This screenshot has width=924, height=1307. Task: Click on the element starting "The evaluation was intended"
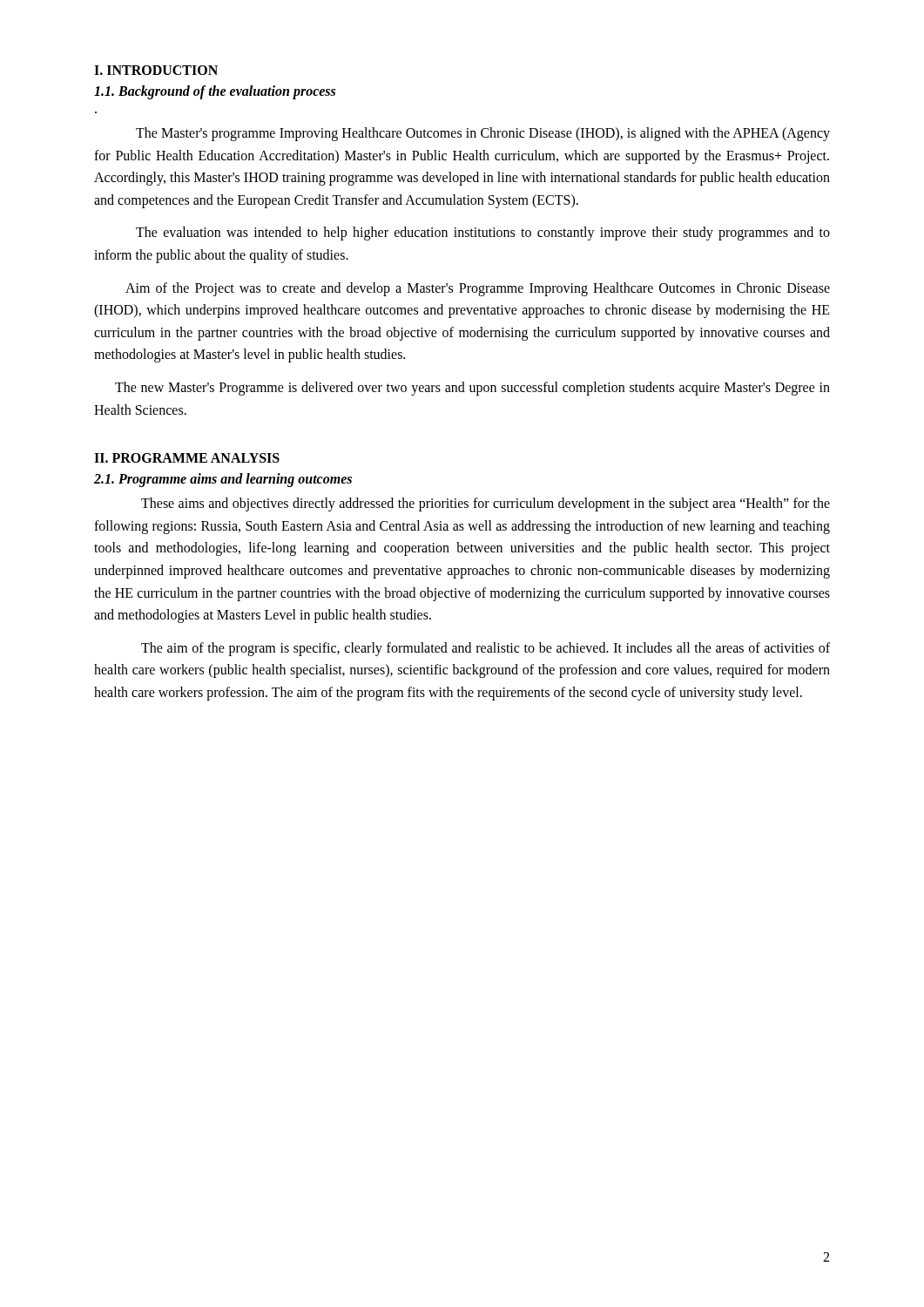(462, 244)
